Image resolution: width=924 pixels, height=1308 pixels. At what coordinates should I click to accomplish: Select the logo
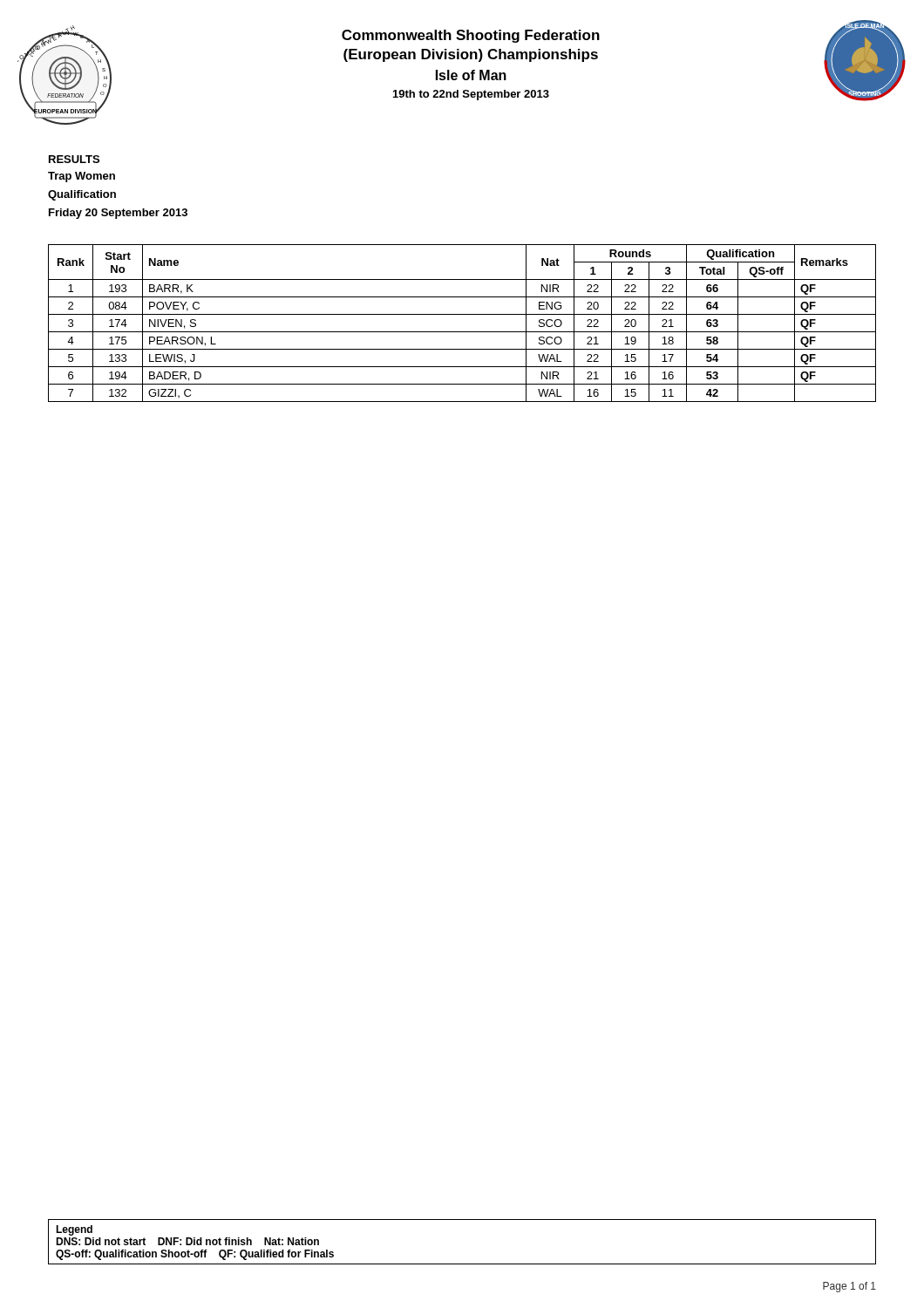tap(865, 61)
